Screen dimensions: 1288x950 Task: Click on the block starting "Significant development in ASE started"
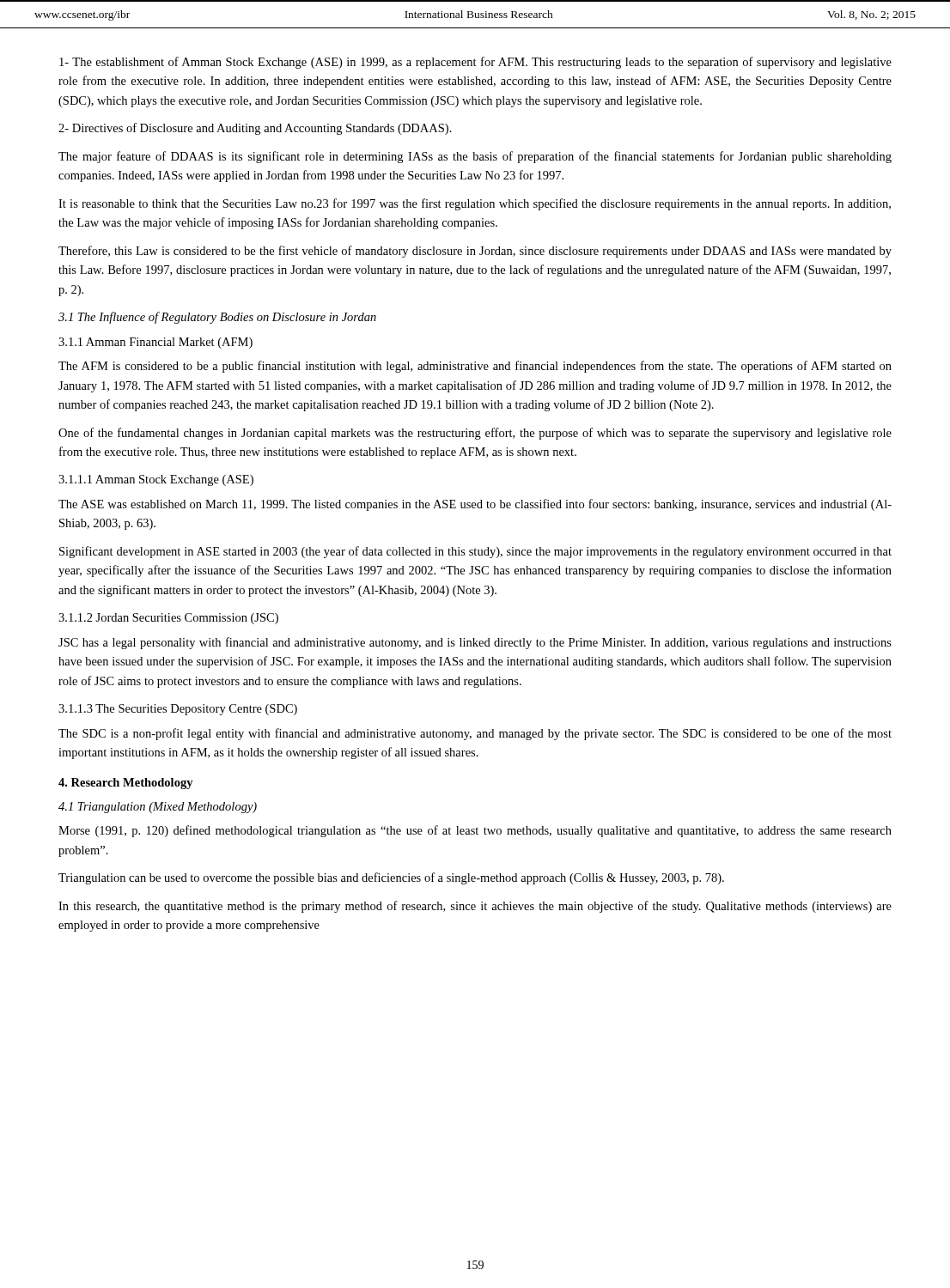475,570
